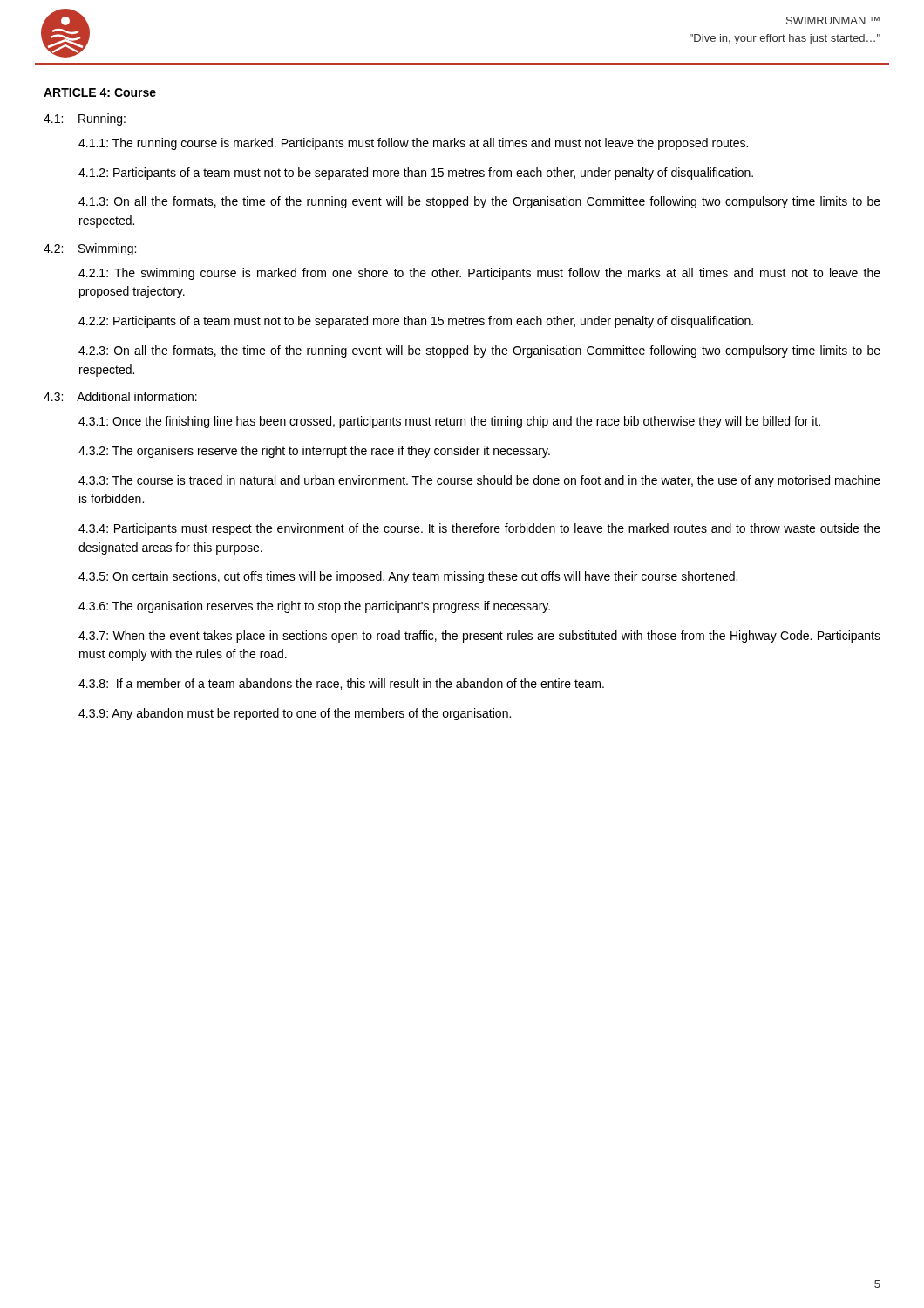Select the element starting "2.1: The swimming course is marked from one"

tap(479, 282)
